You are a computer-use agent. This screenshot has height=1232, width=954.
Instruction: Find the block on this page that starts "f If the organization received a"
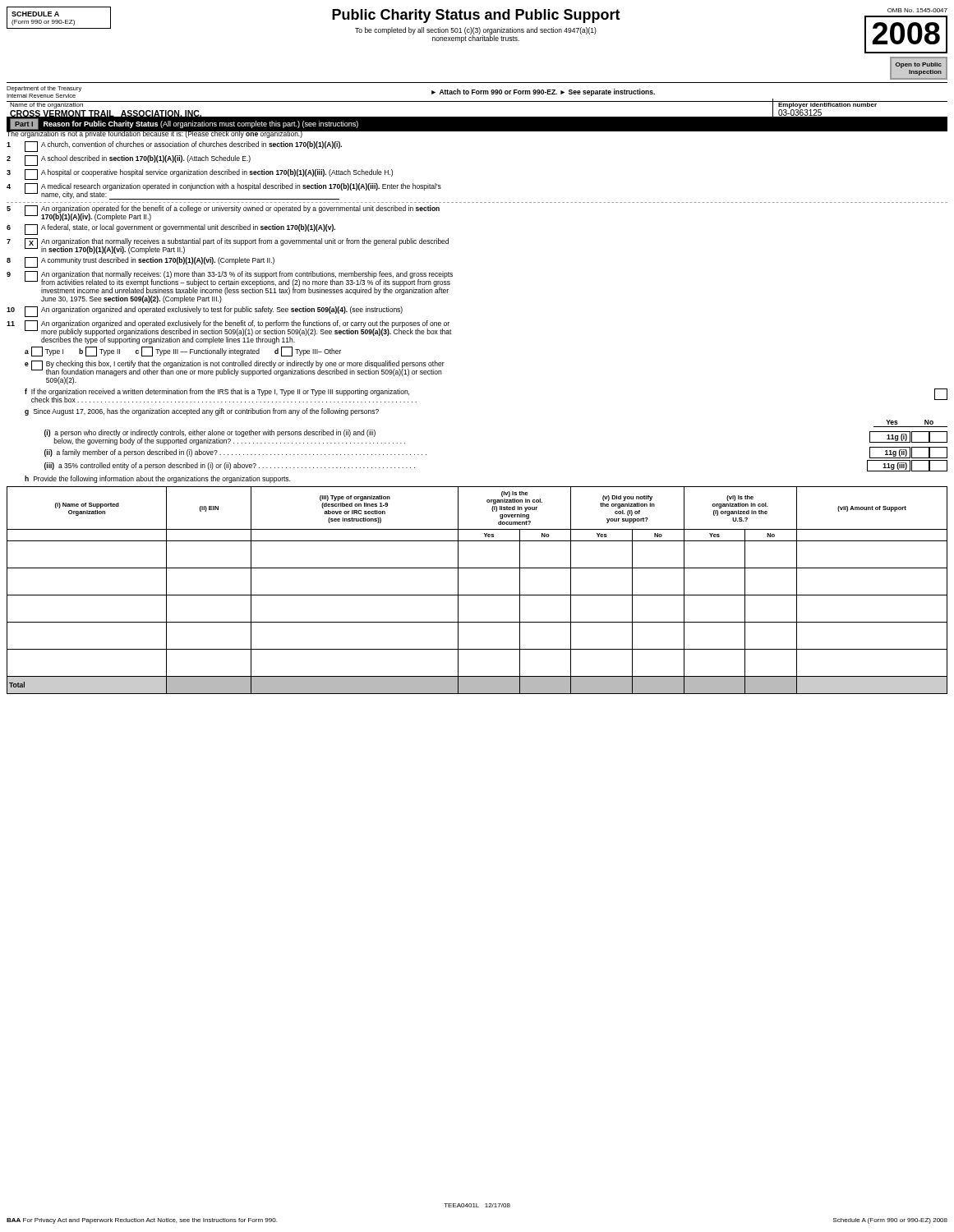[x=220, y=394]
